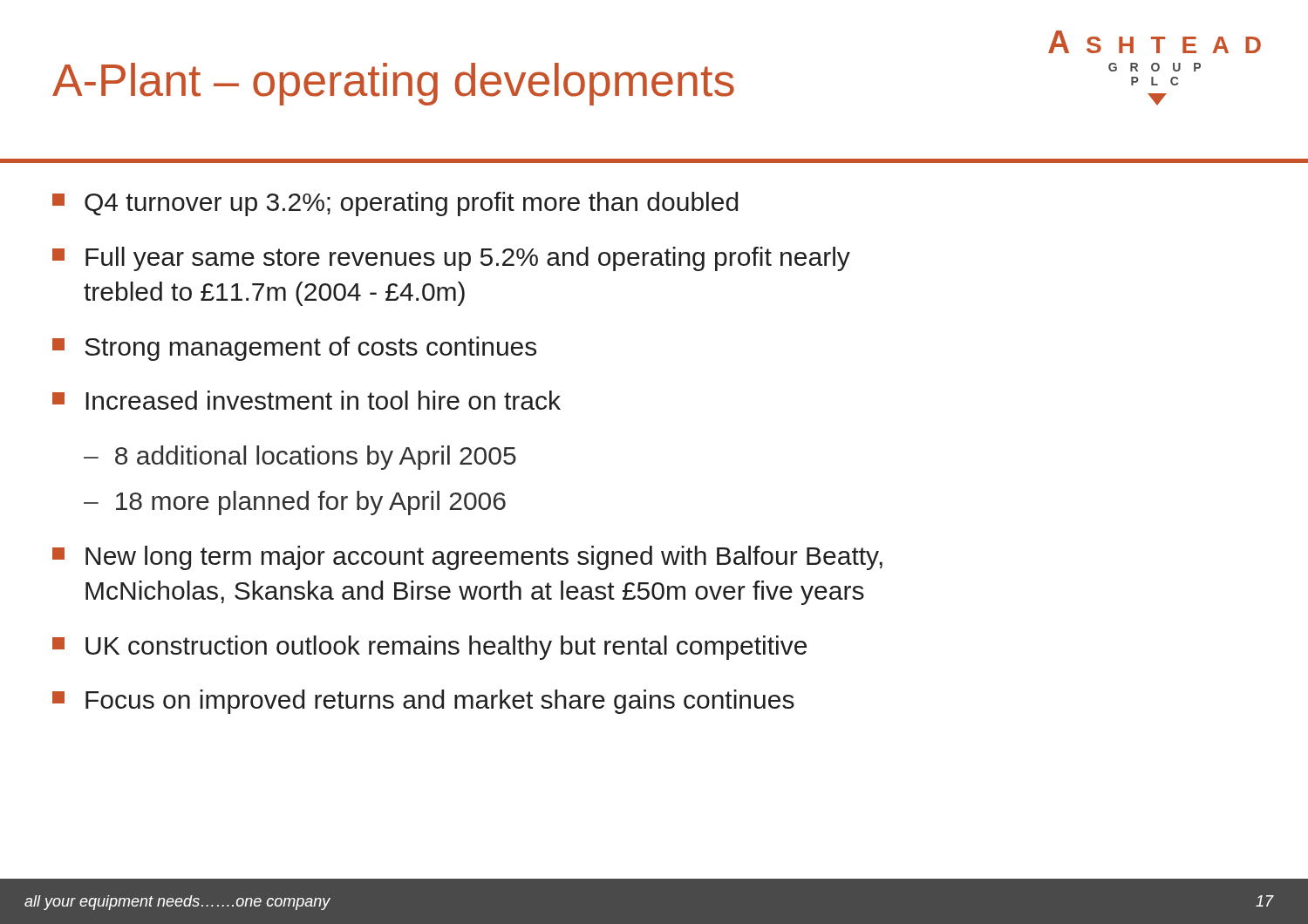Click on the list item that reads "Q4 turnover up 3.2%; operating profit more than"

(645, 202)
